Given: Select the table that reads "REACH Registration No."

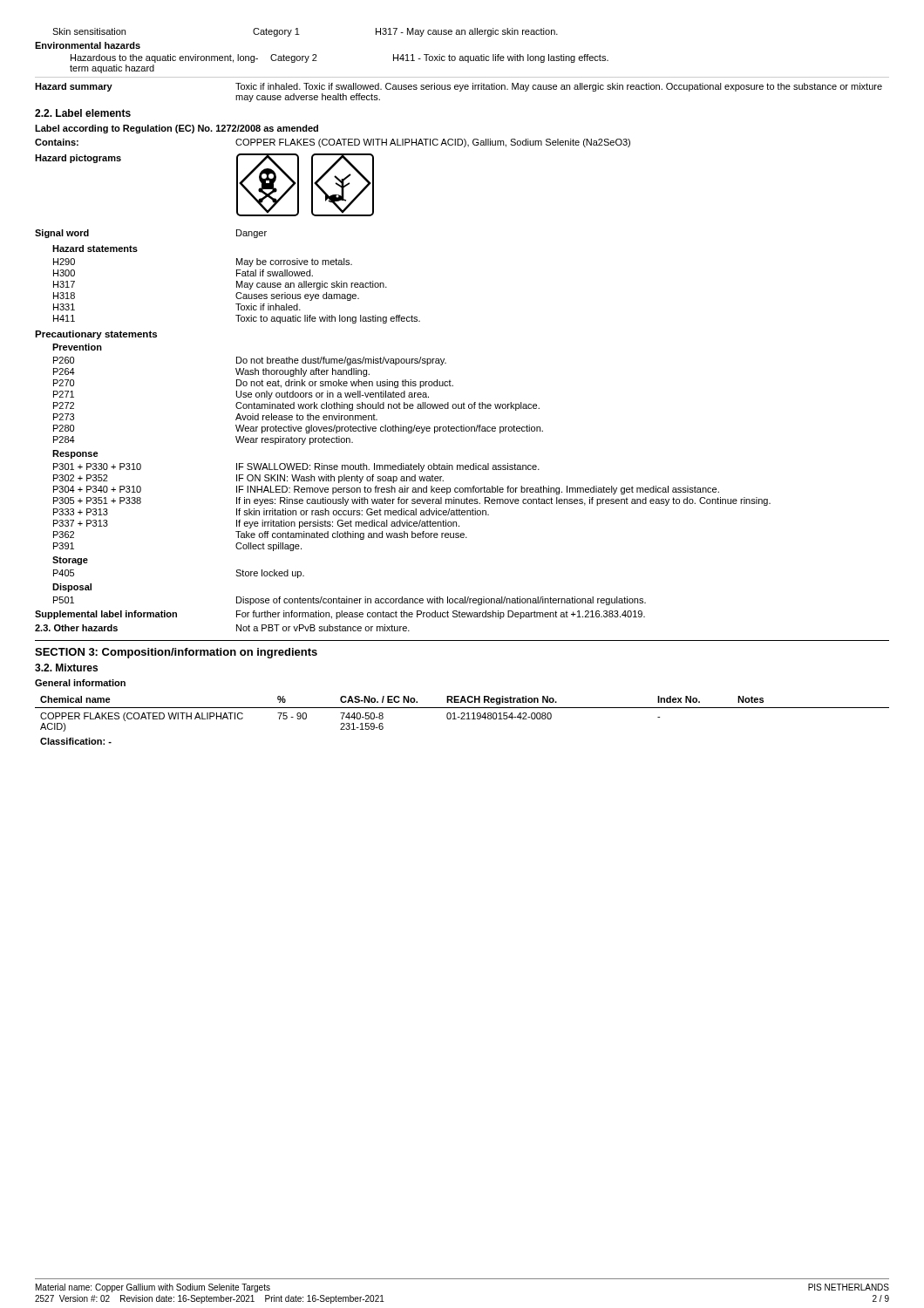Looking at the screenshot, I should click(x=462, y=720).
